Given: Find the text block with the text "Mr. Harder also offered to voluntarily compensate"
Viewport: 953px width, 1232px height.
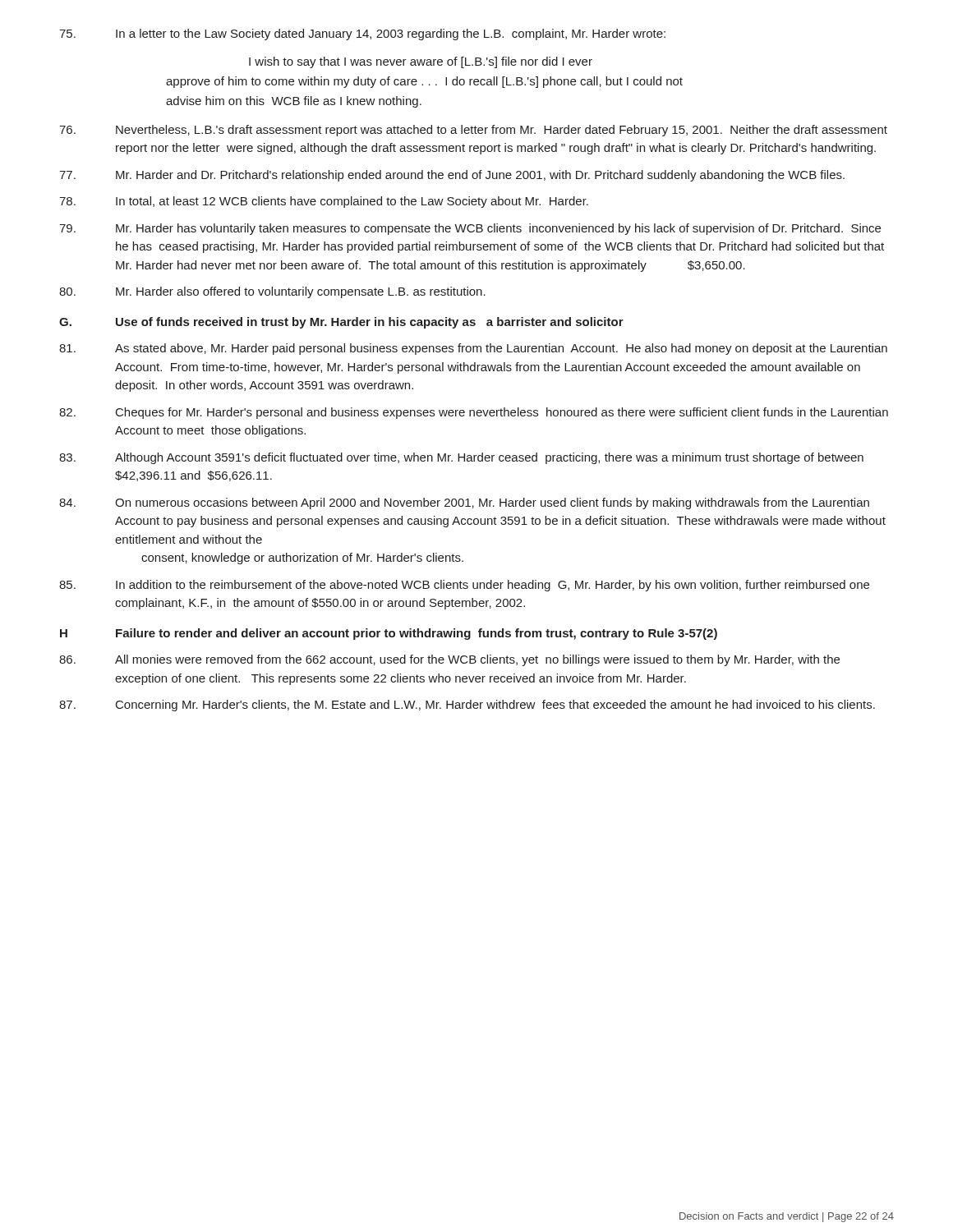Looking at the screenshot, I should coord(475,292).
